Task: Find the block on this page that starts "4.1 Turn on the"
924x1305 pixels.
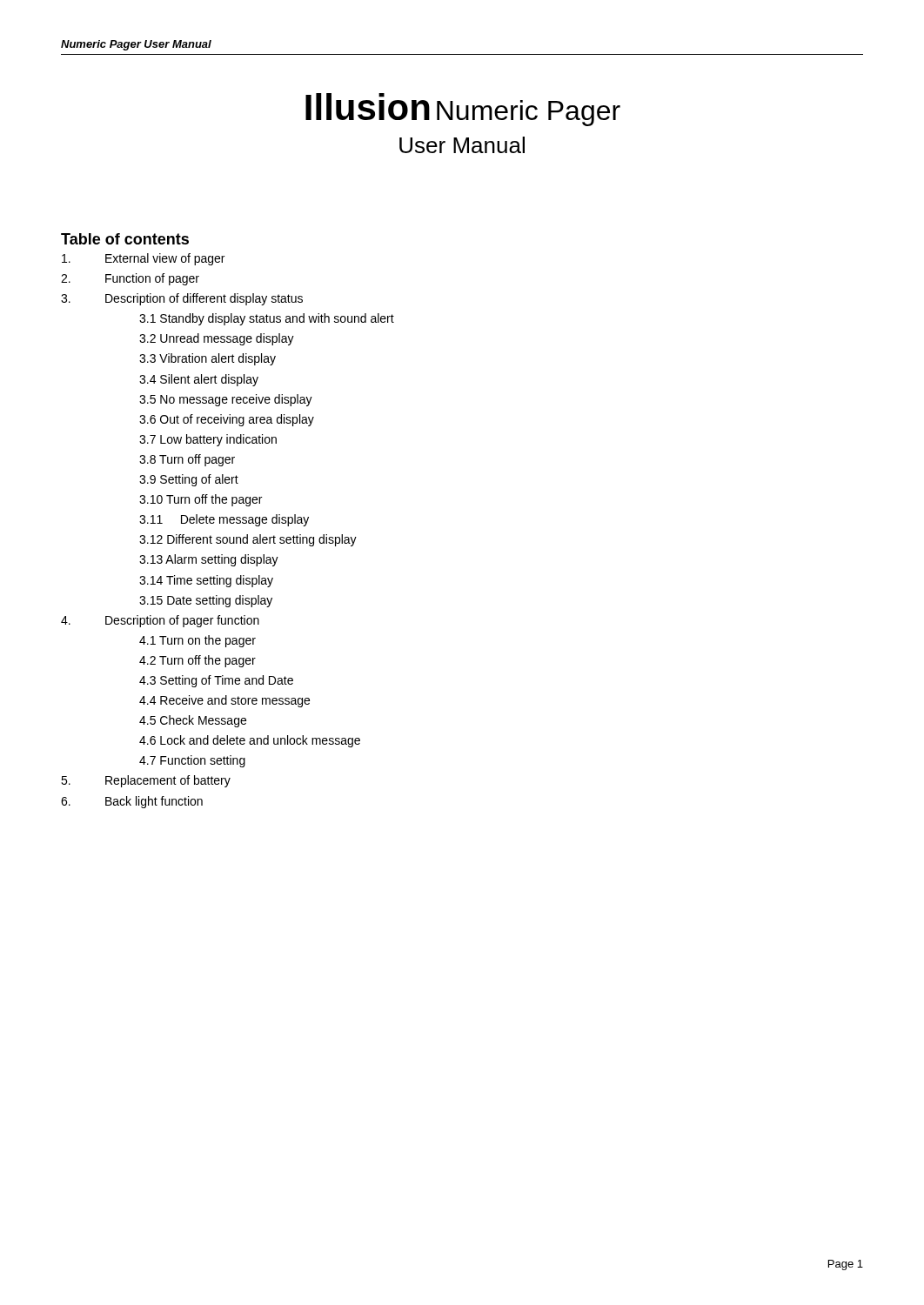Action: click(x=198, y=641)
